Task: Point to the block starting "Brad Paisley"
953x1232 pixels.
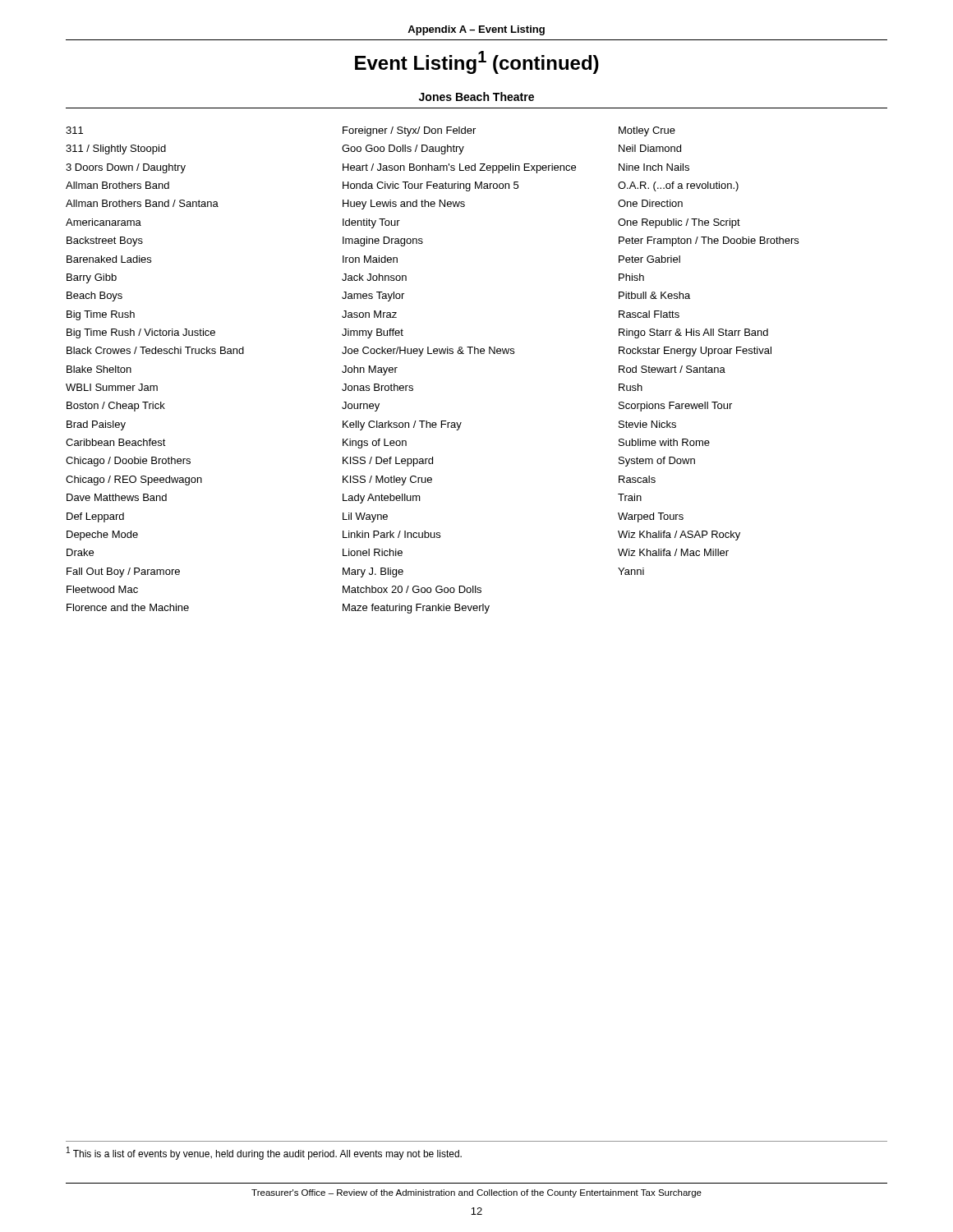Action: coord(96,424)
